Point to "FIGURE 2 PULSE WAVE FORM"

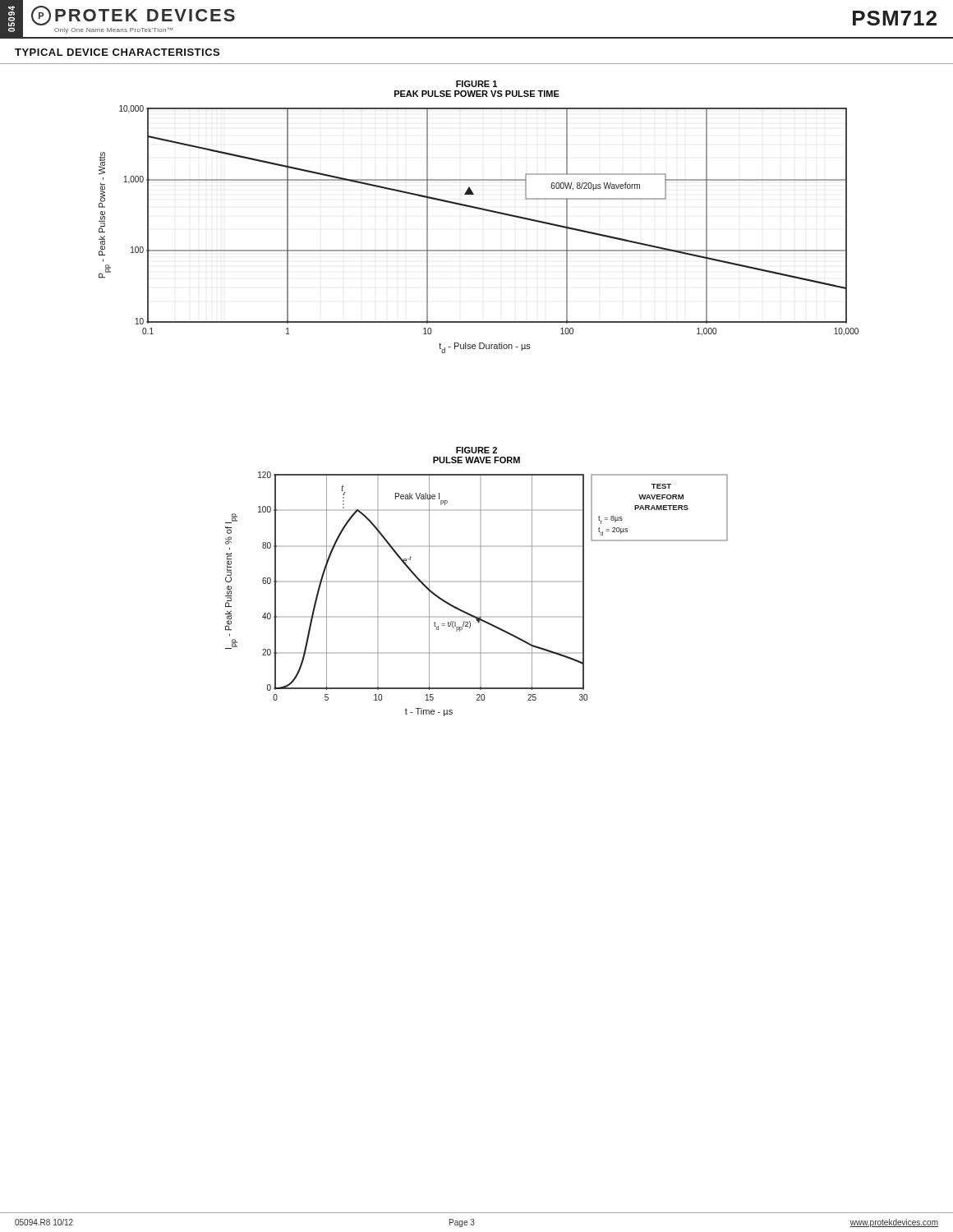476,455
